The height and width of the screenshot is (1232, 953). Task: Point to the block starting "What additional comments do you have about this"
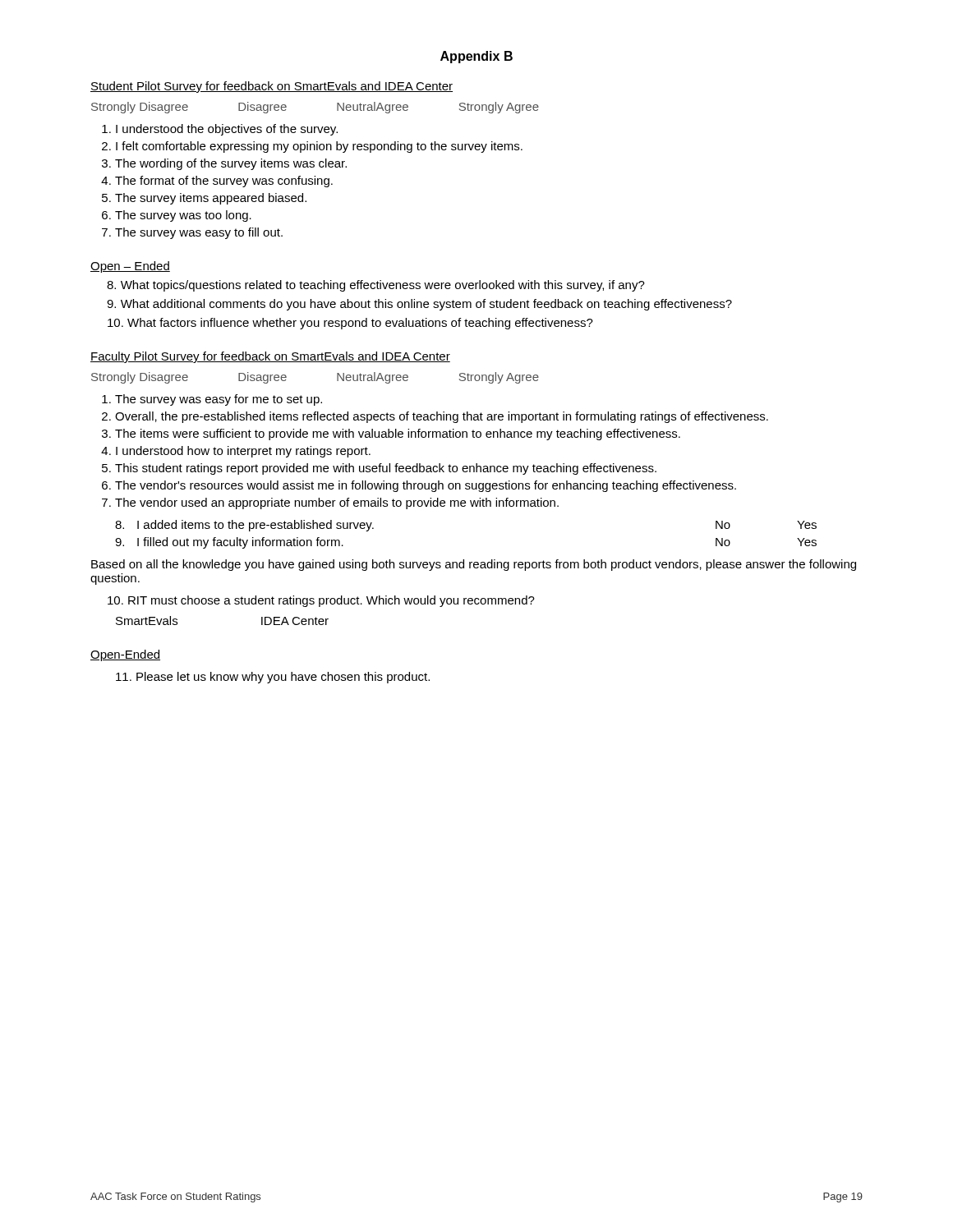419,304
